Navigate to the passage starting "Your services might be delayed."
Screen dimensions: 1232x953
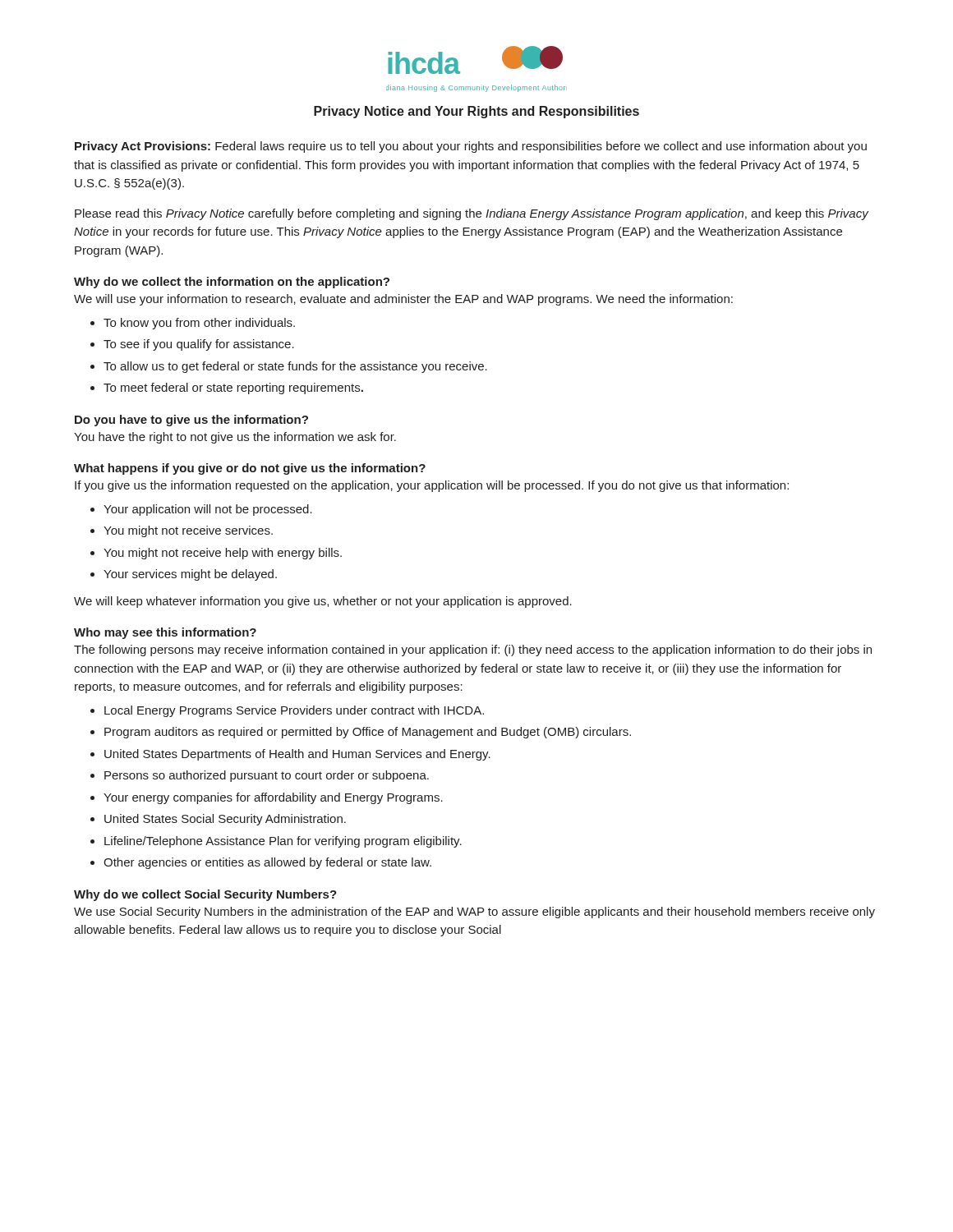191,574
